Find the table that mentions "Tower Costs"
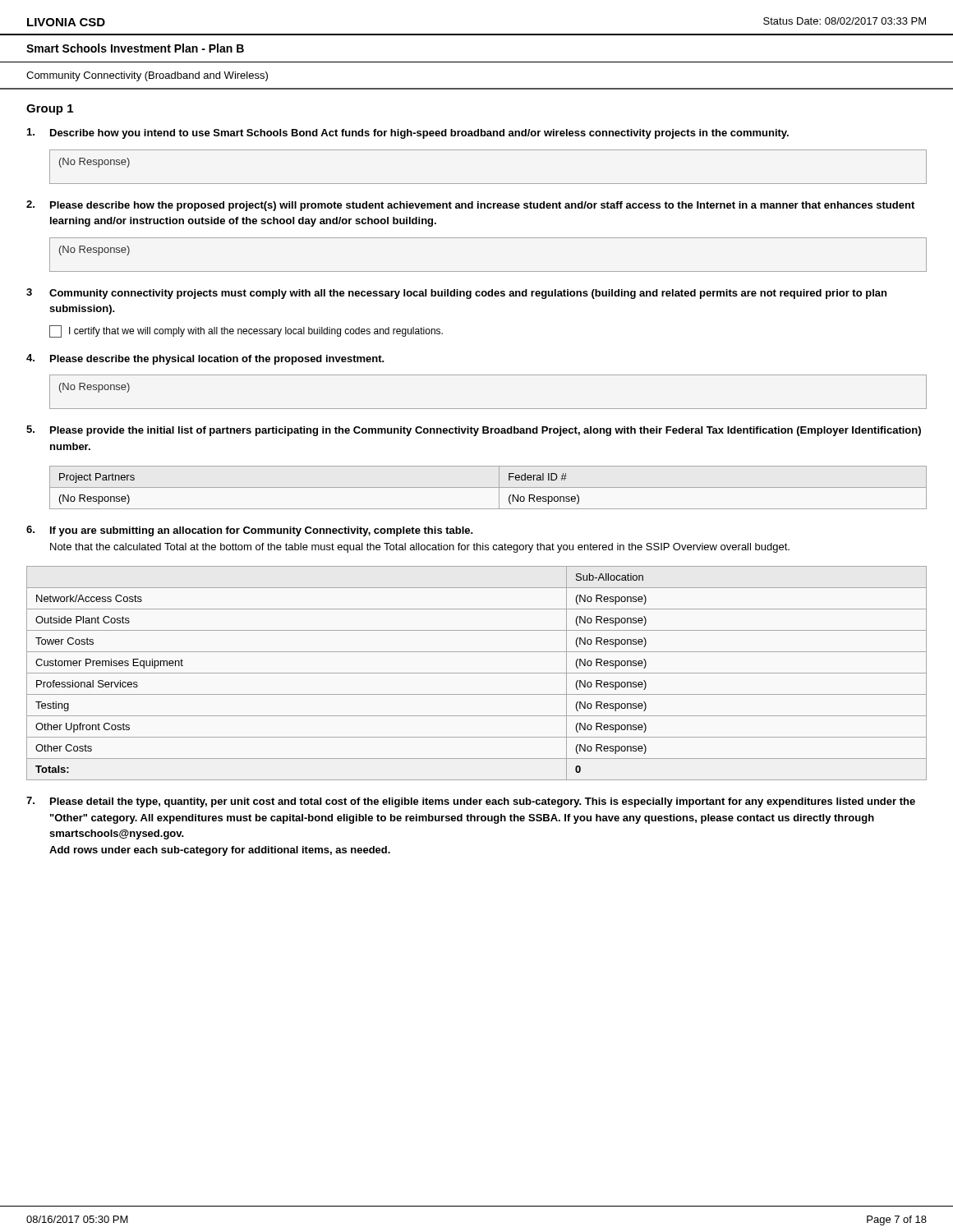This screenshot has width=953, height=1232. click(x=476, y=673)
